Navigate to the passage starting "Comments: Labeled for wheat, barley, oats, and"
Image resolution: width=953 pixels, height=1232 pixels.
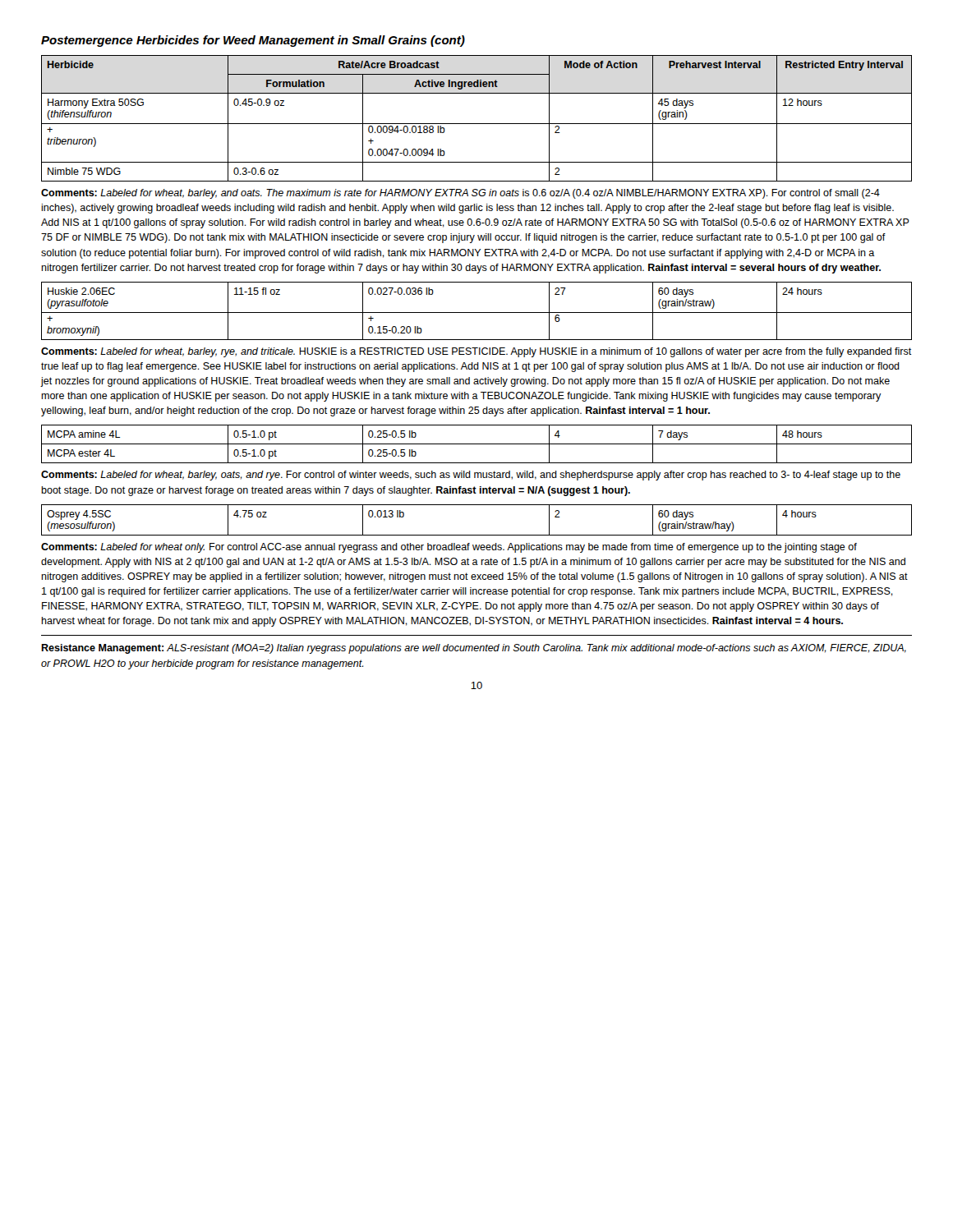pos(471,482)
